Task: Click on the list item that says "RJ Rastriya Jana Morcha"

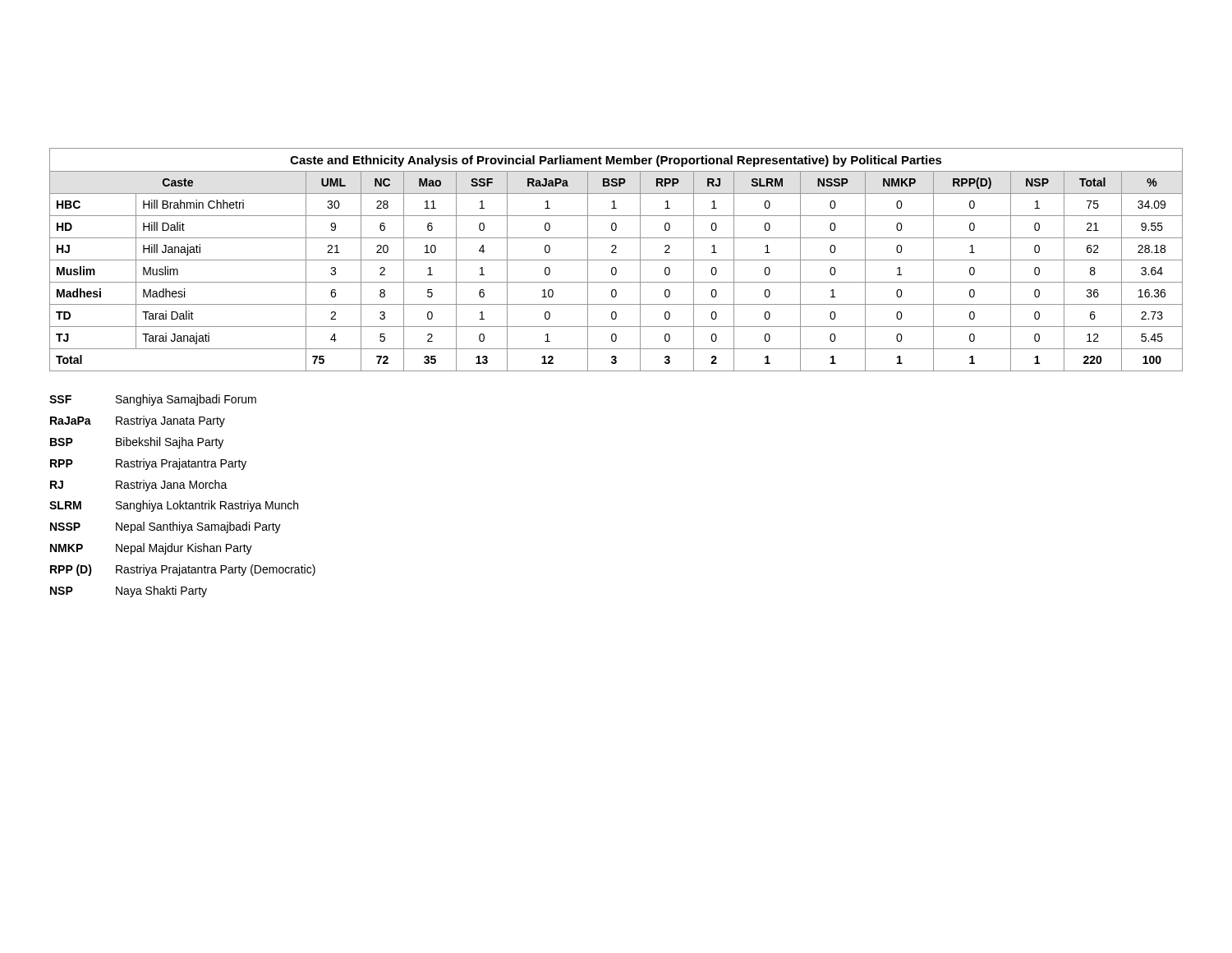Action: (x=139, y=486)
